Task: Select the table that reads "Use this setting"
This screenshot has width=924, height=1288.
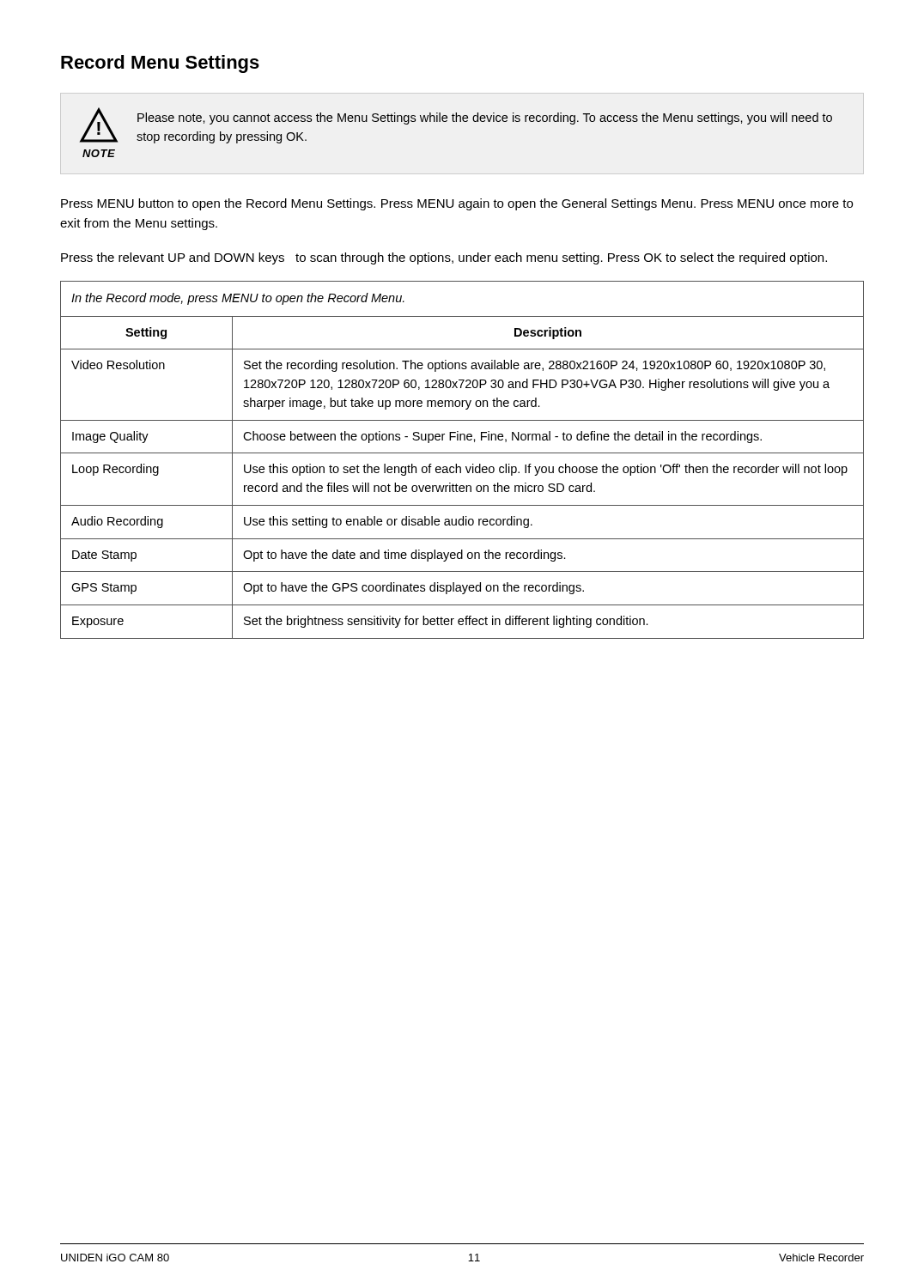Action: pos(462,460)
